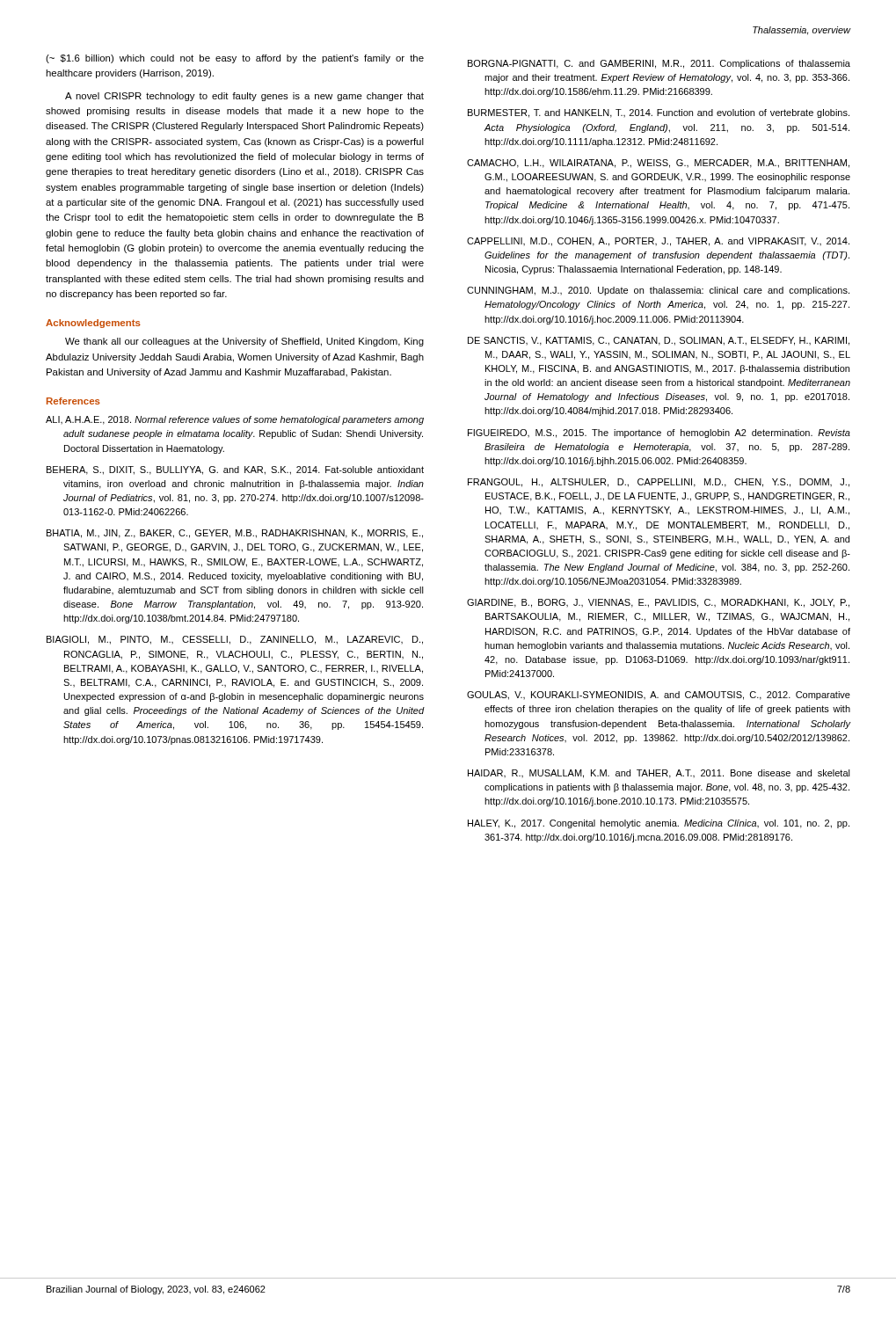This screenshot has height=1319, width=896.
Task: Locate the list item that reads "BURMESTER, T. and"
Action: click(x=659, y=127)
